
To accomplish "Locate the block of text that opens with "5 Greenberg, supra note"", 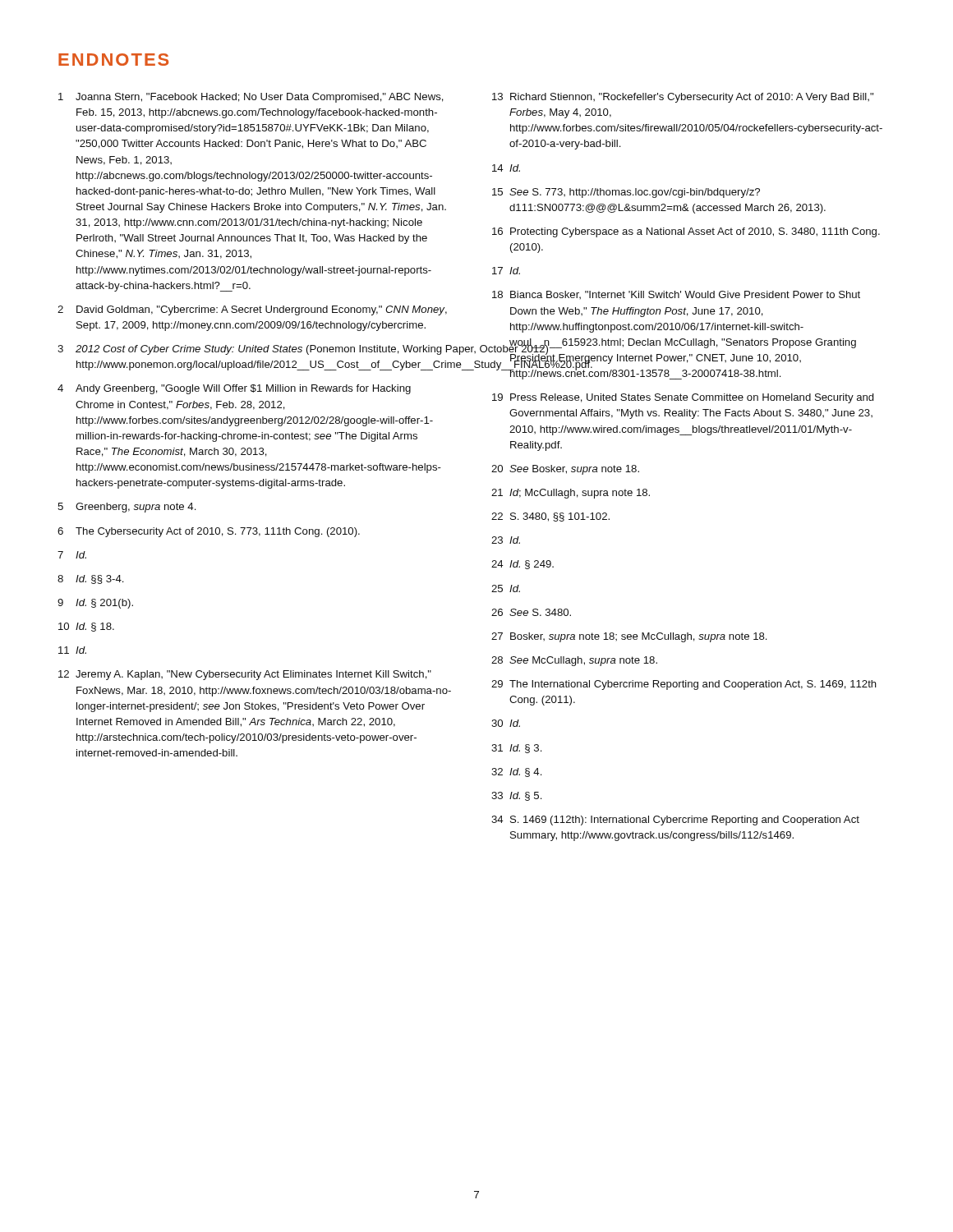I will click(x=127, y=508).
